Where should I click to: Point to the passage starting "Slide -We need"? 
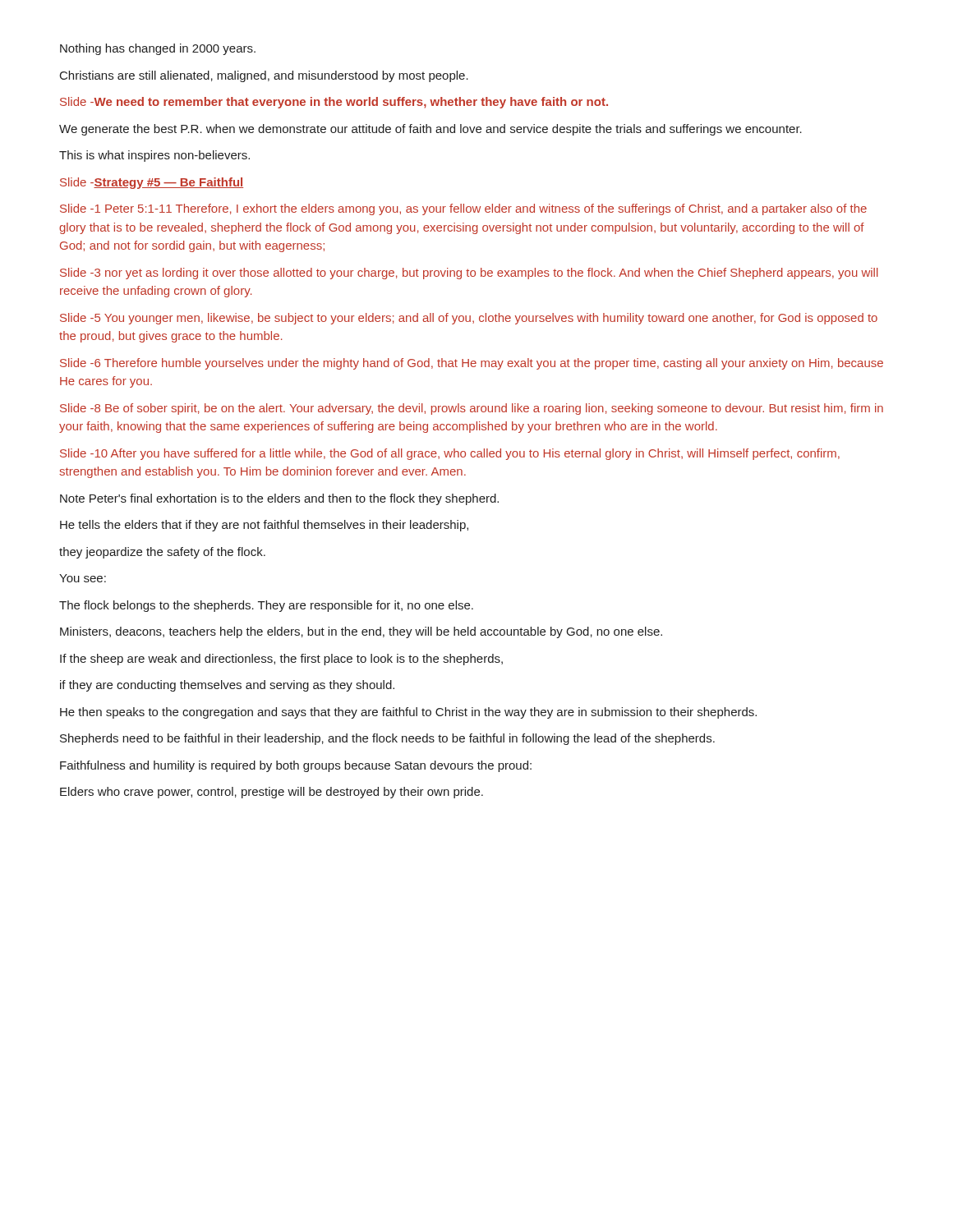tap(334, 101)
